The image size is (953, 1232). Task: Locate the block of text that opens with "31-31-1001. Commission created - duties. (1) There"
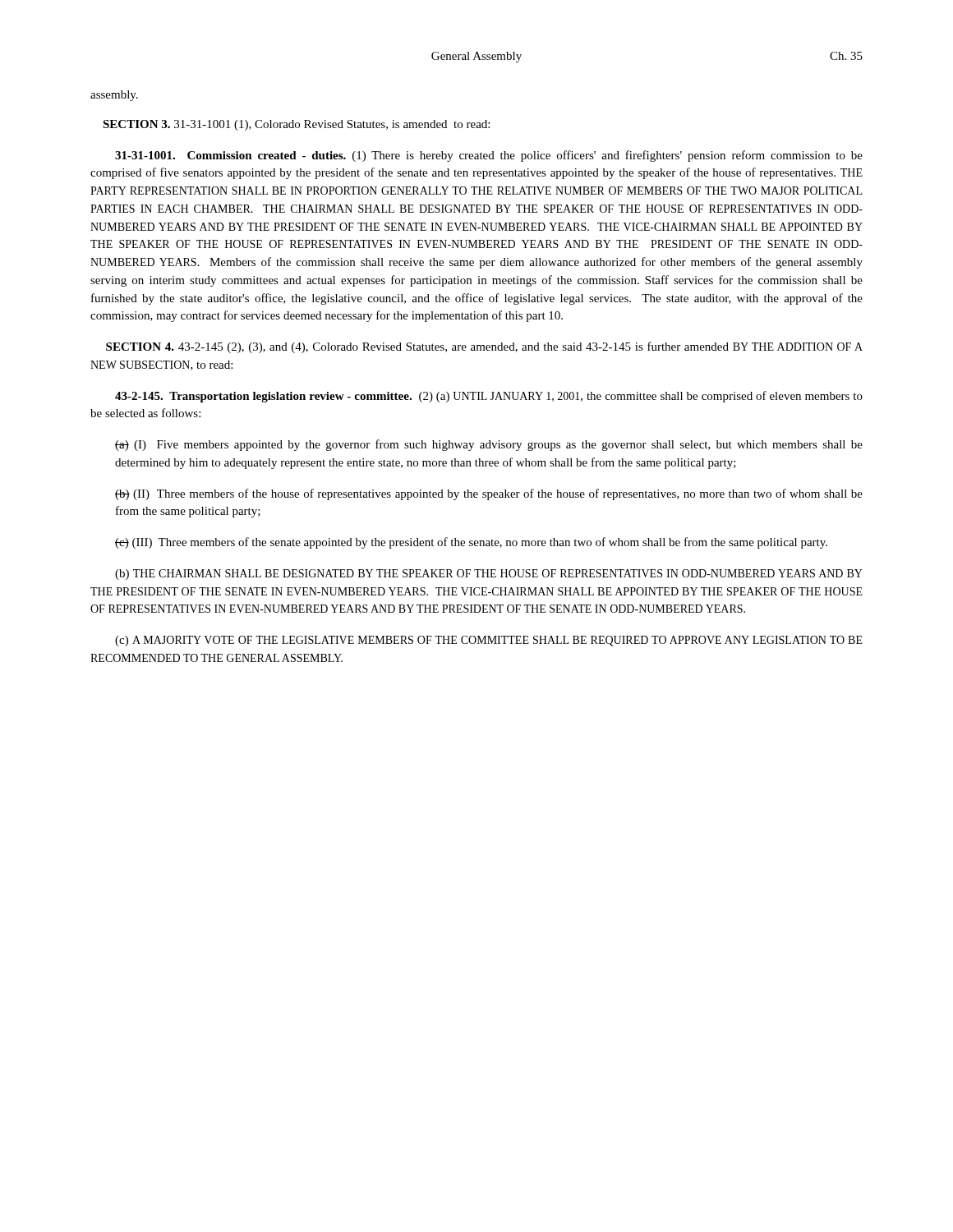click(x=476, y=235)
